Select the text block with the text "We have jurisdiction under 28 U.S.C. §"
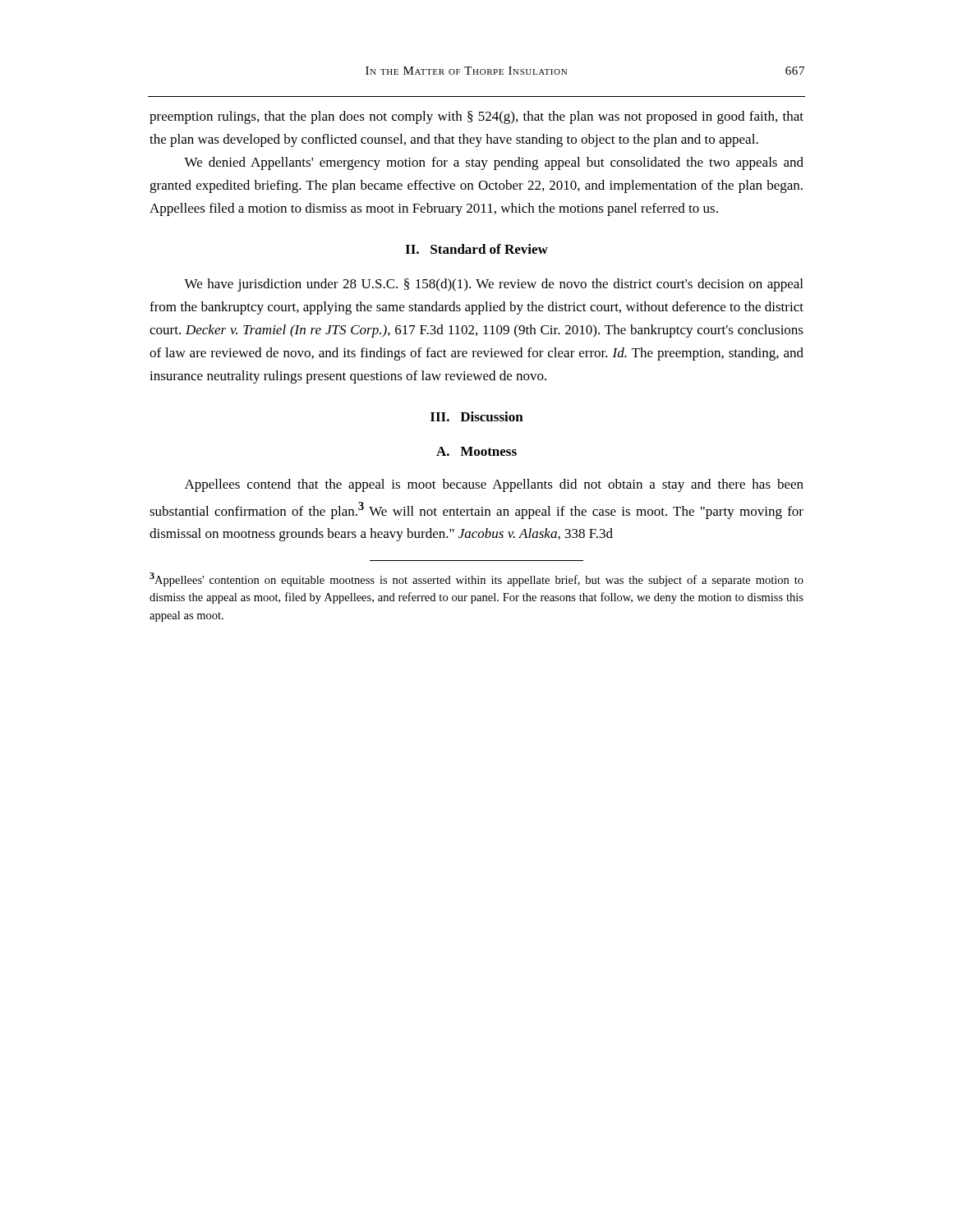Viewport: 953px width, 1232px height. coord(476,330)
